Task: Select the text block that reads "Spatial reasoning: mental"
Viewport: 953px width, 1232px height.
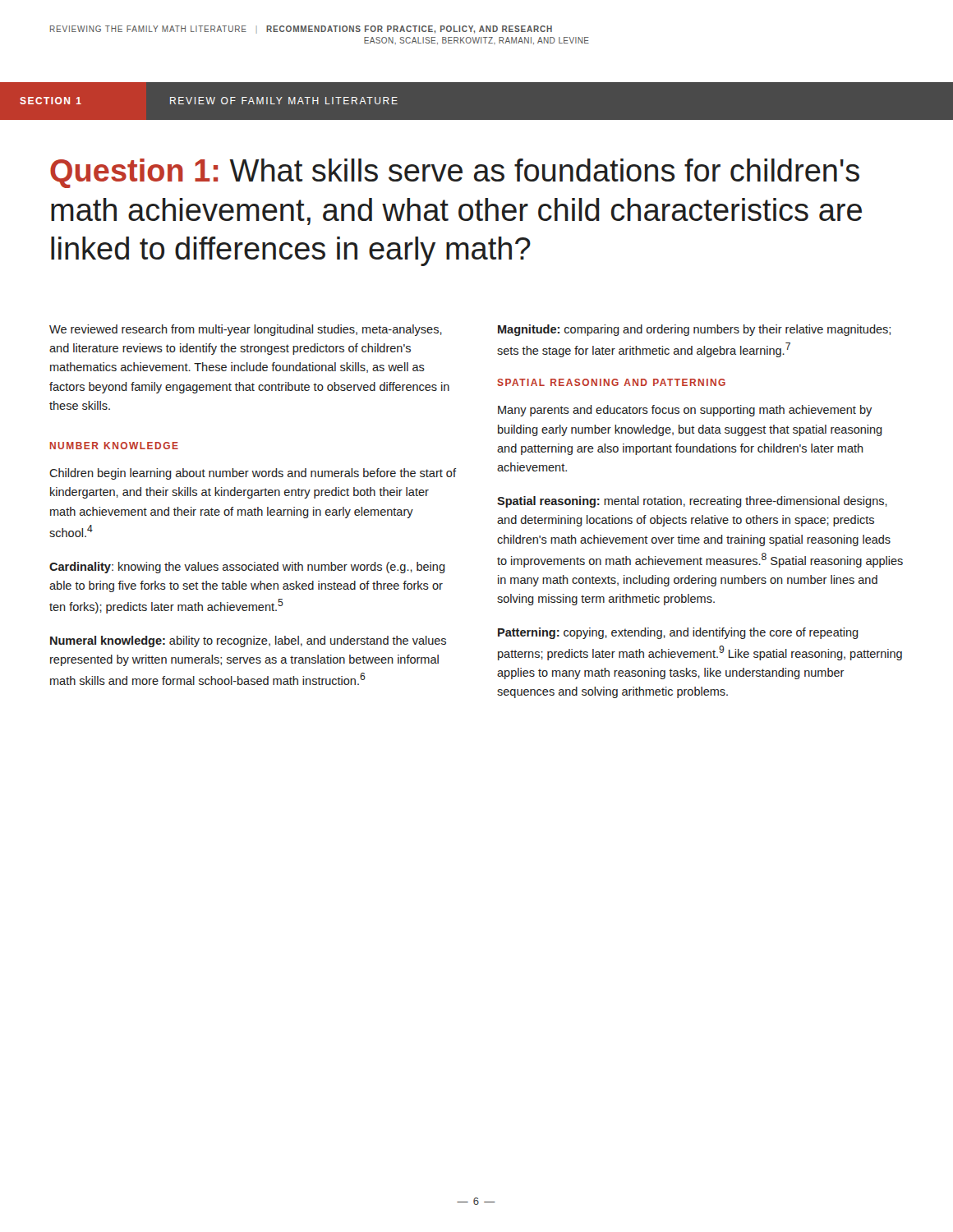Action: tap(700, 550)
